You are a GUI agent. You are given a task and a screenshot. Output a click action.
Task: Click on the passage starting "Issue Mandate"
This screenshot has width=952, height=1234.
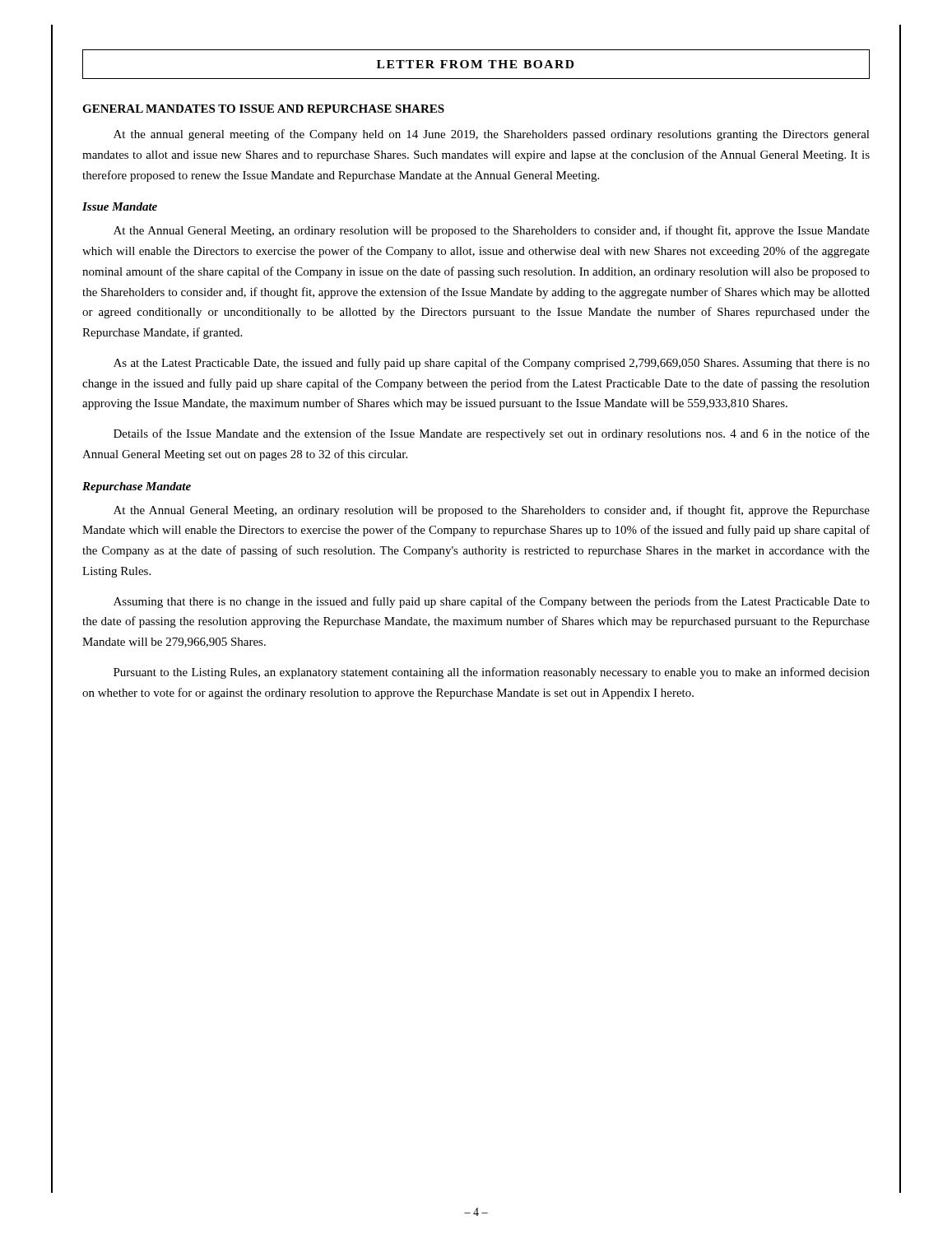click(120, 207)
